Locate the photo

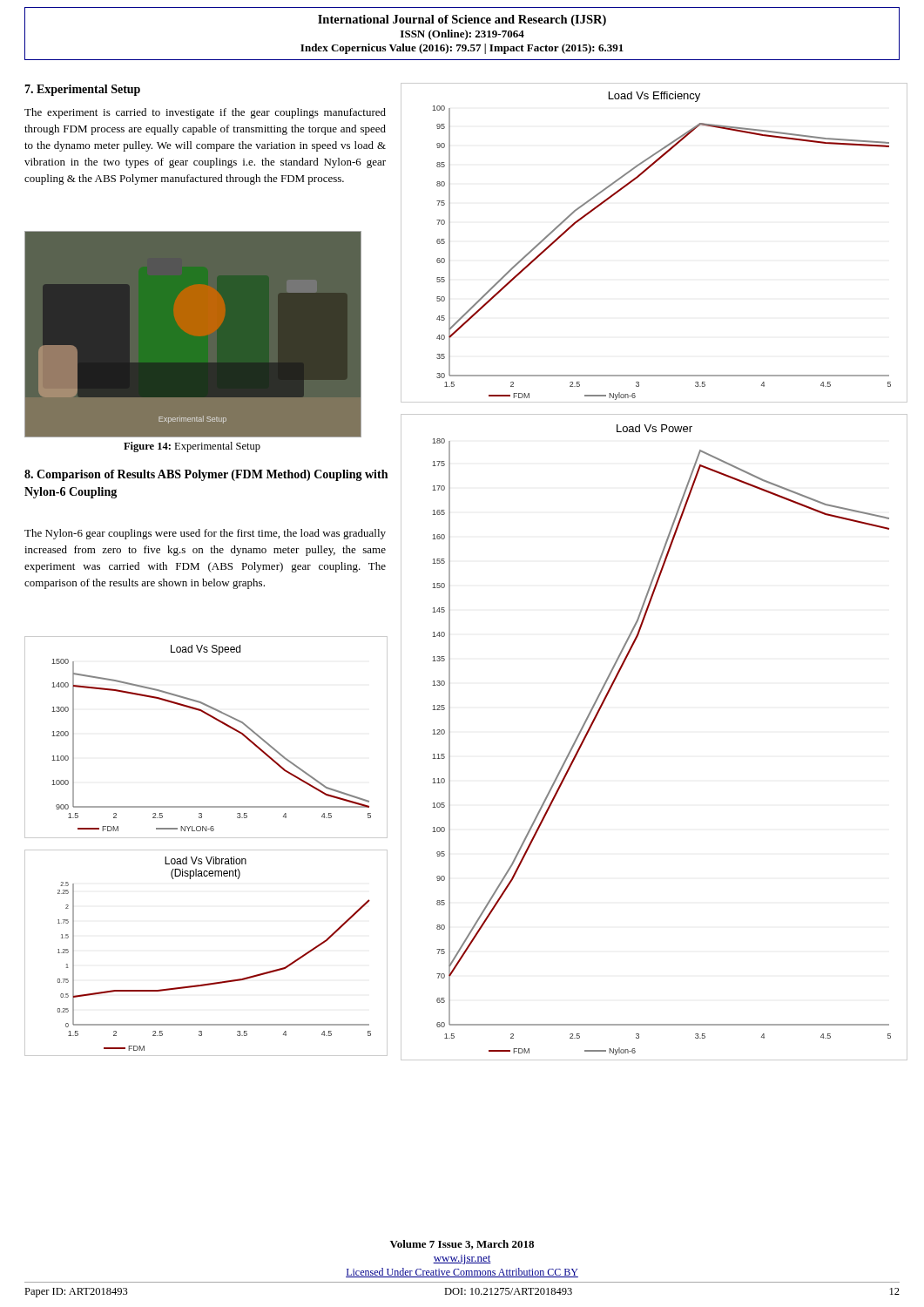[x=193, y=334]
